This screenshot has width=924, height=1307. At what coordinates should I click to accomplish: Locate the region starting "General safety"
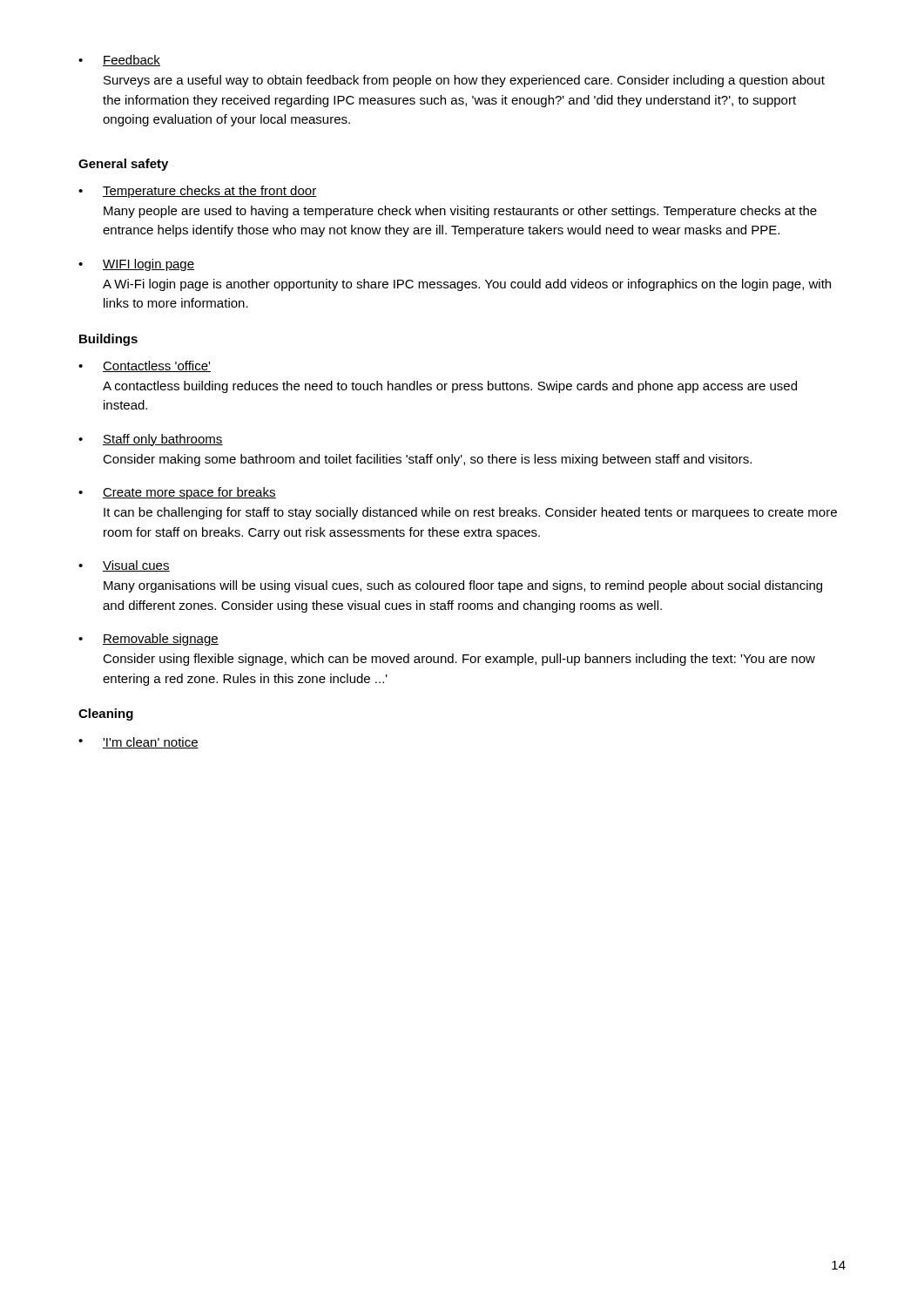click(x=123, y=163)
